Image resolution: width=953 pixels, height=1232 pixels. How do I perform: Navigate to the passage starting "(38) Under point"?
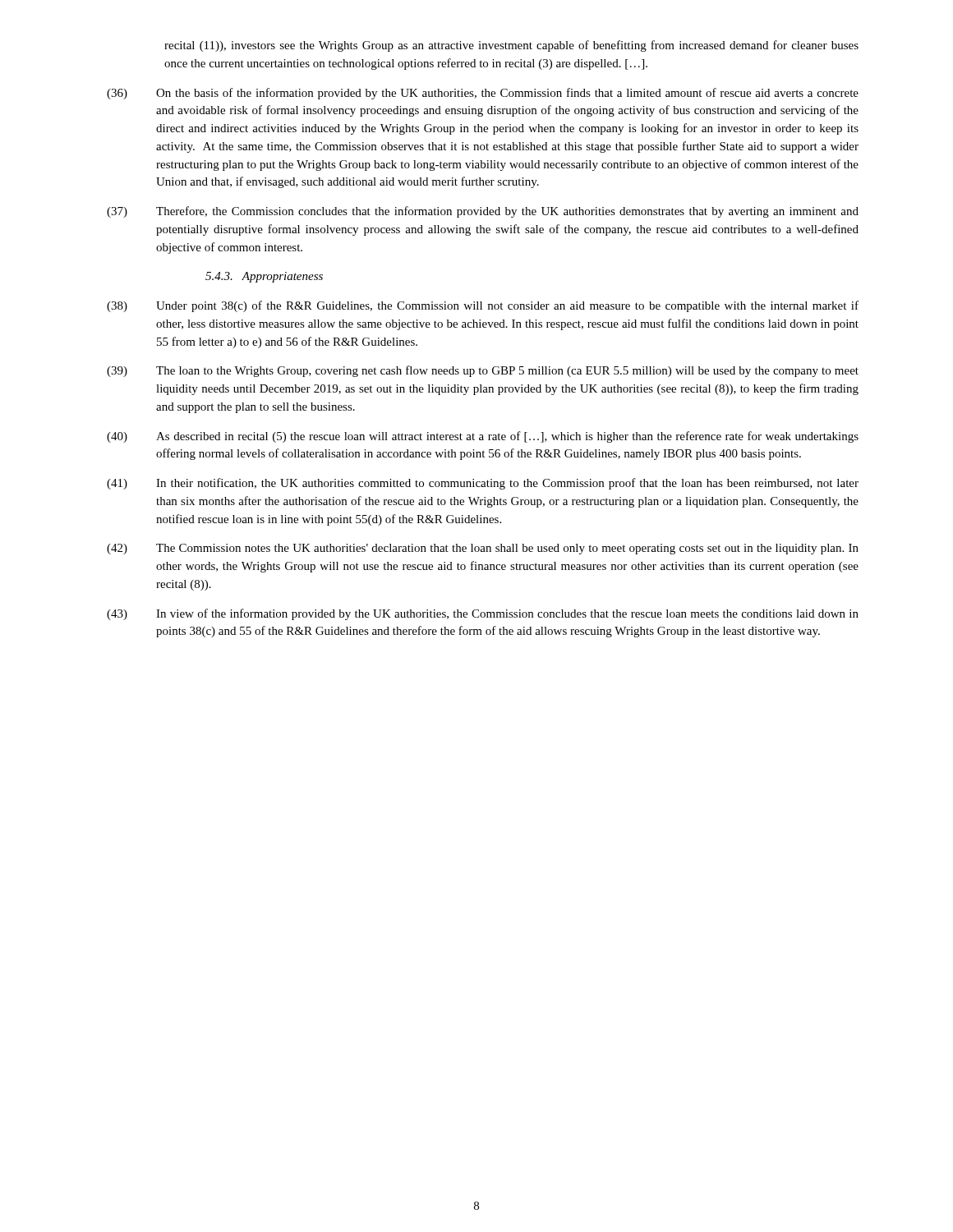coord(483,324)
